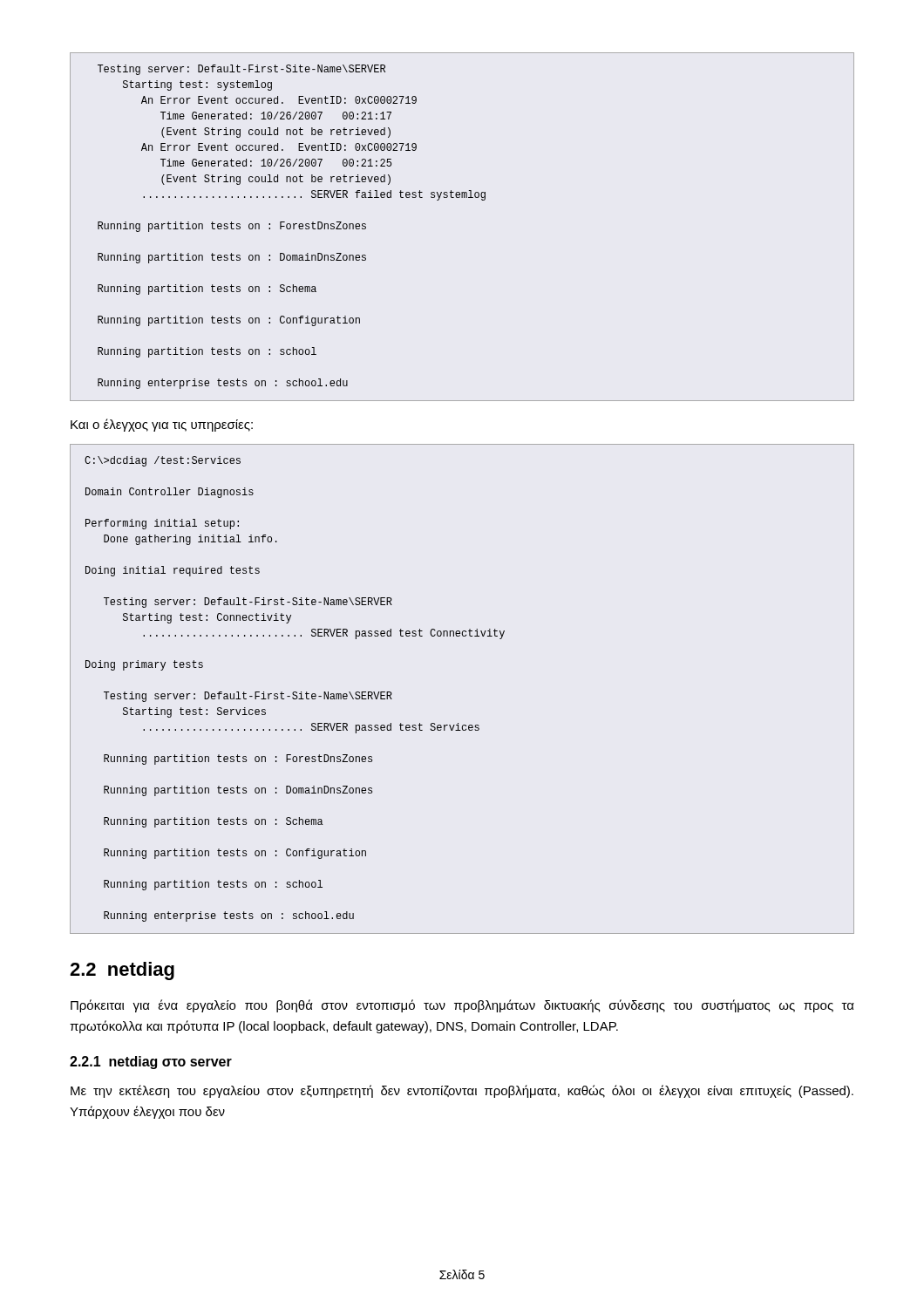Click on the text starting "Πρόκειται για ένα εργαλείο"
This screenshot has width=924, height=1308.
point(462,1015)
